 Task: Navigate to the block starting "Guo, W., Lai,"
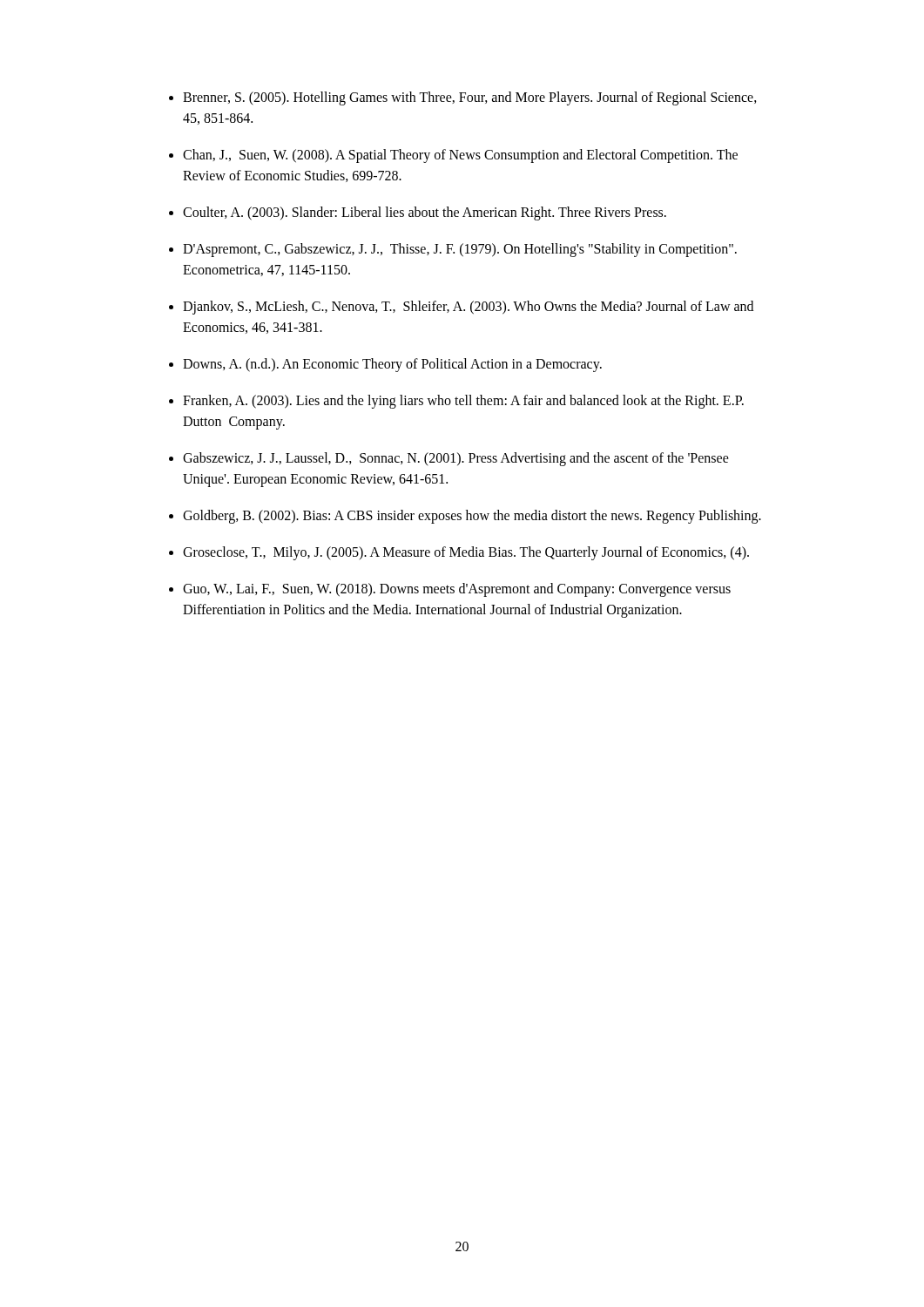(457, 599)
